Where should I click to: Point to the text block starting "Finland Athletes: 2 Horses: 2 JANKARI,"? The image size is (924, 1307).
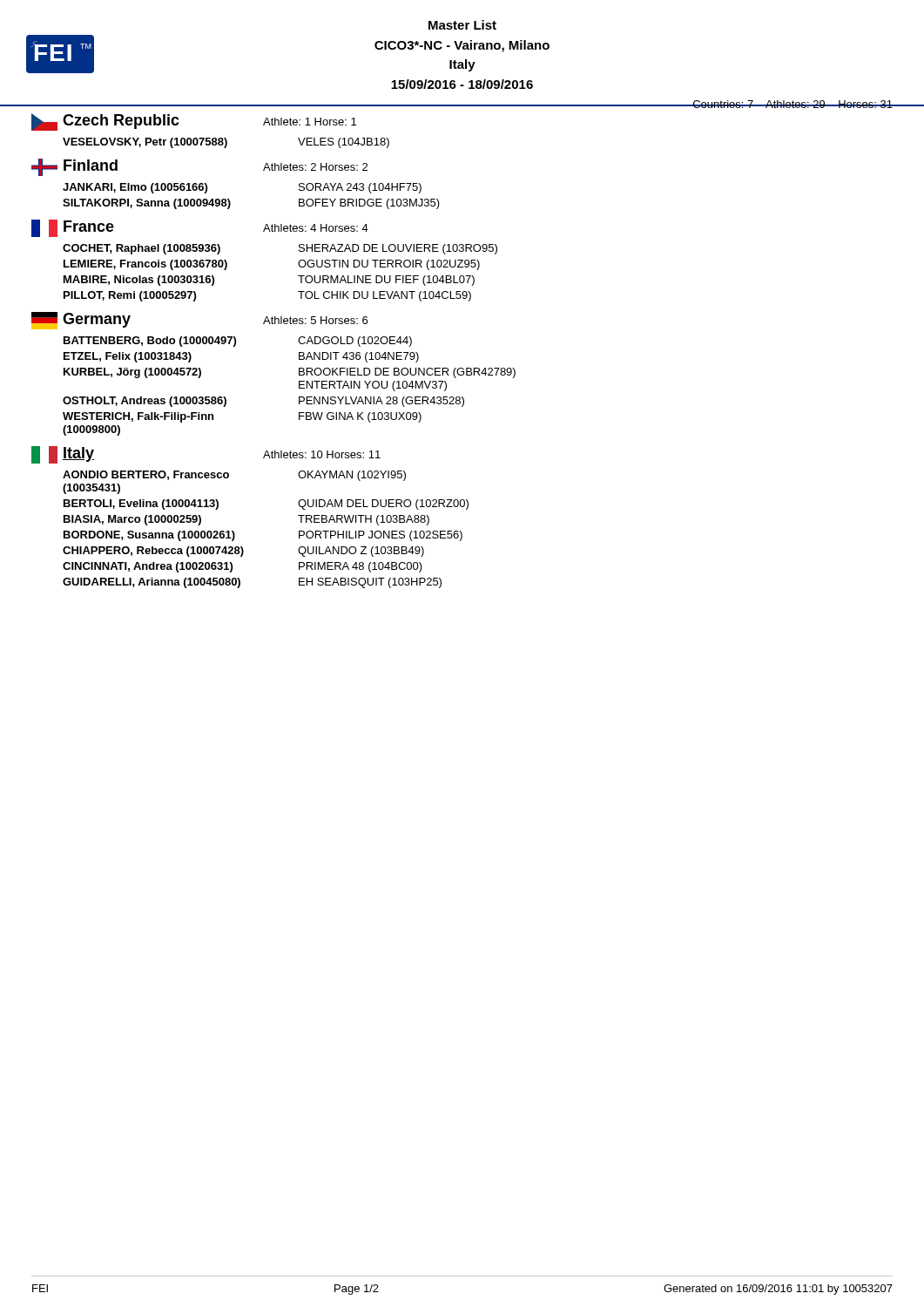[74, 167]
